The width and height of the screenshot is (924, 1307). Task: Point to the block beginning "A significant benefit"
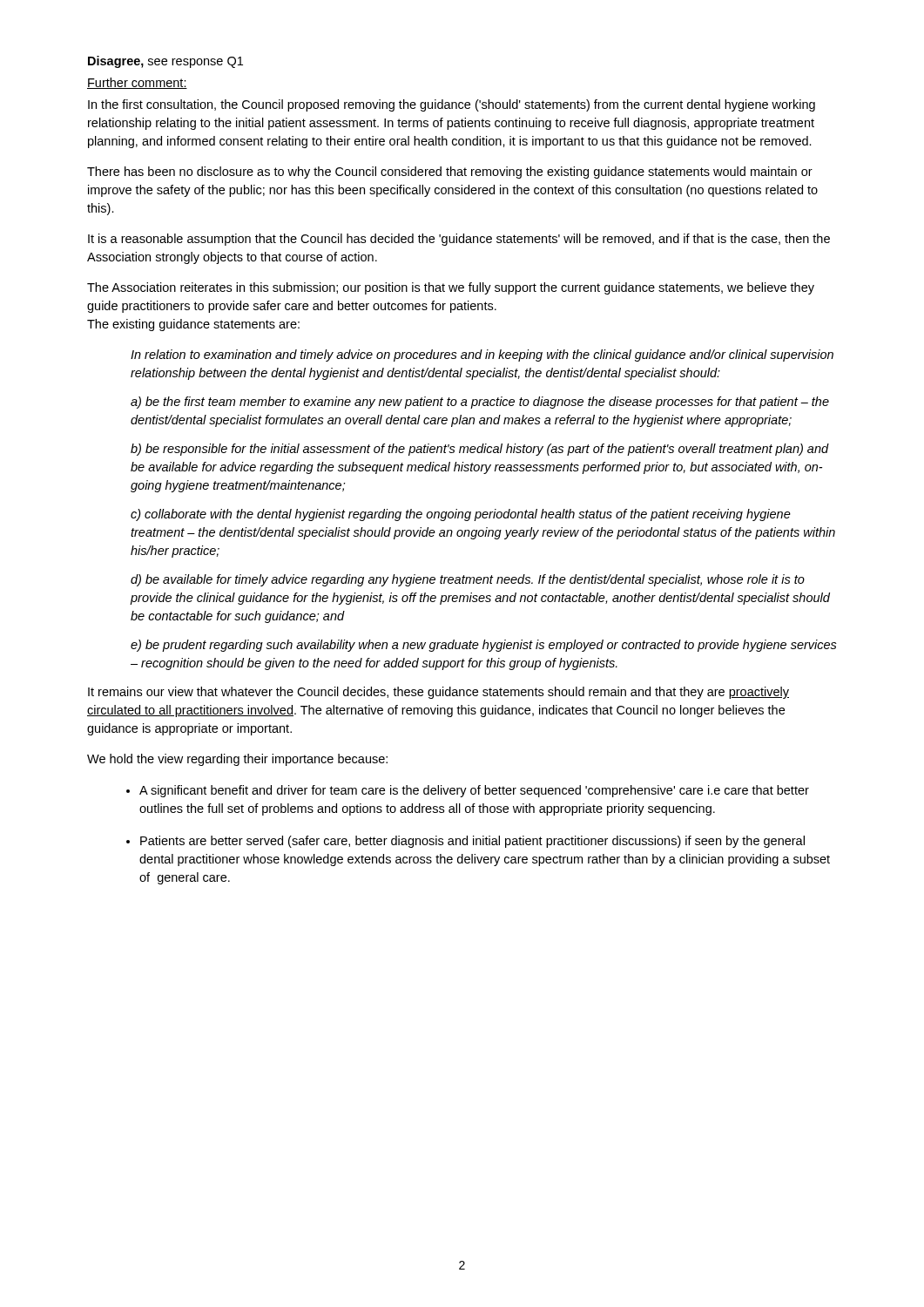tap(475, 799)
